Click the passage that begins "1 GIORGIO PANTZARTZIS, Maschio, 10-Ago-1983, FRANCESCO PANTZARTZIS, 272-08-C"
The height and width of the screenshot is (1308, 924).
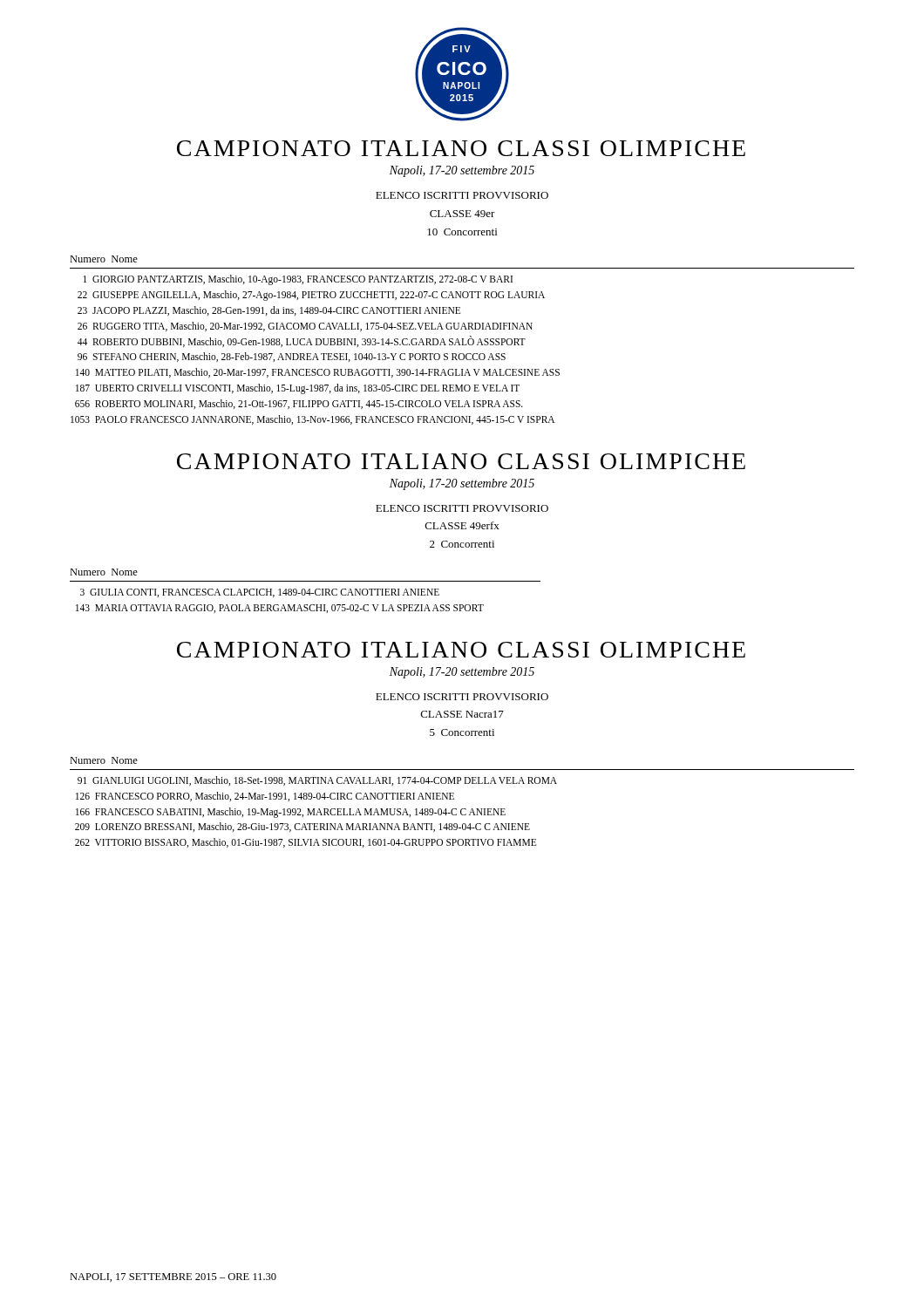[x=292, y=279]
